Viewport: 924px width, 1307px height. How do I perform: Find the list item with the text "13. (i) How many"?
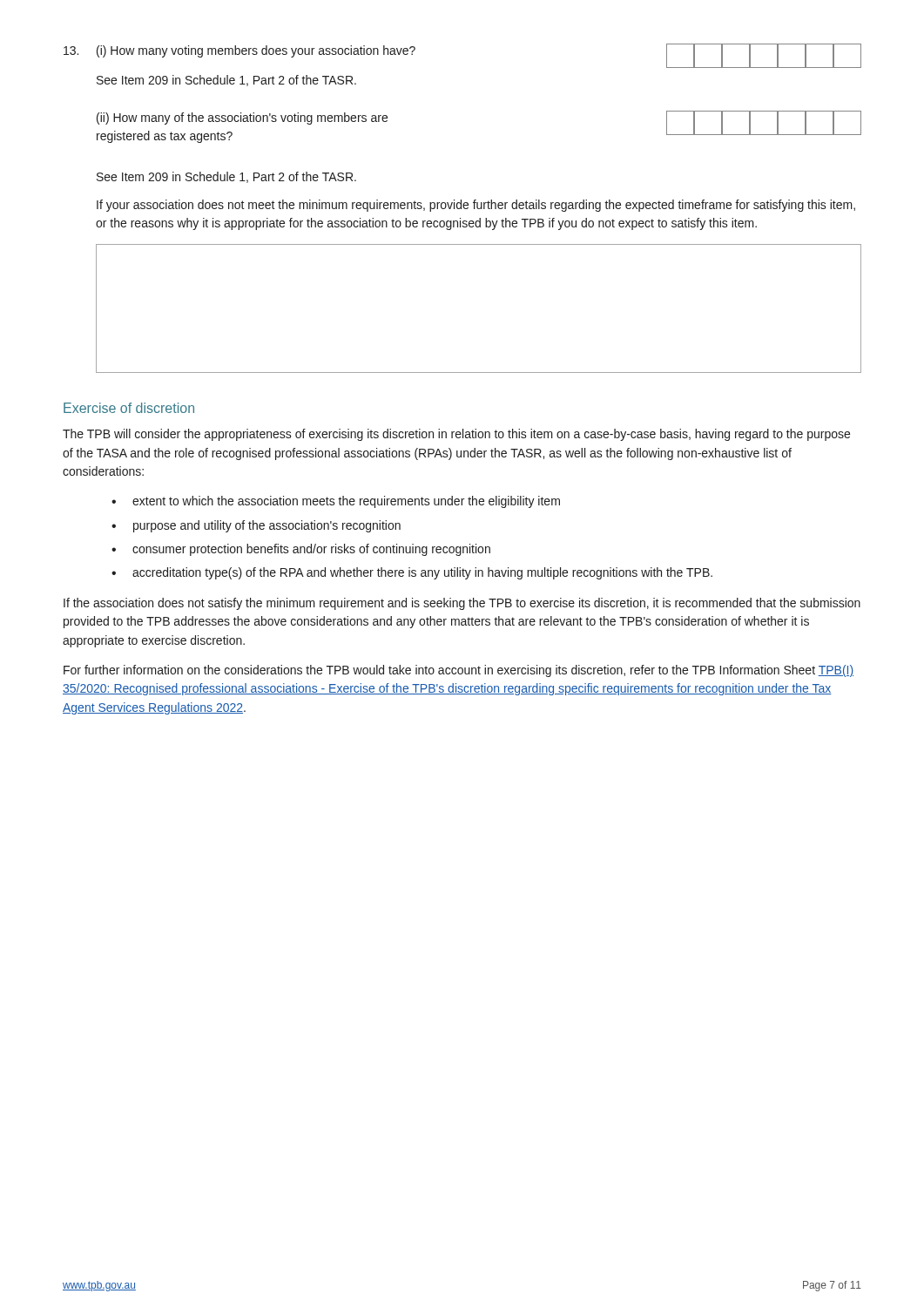point(104,55)
